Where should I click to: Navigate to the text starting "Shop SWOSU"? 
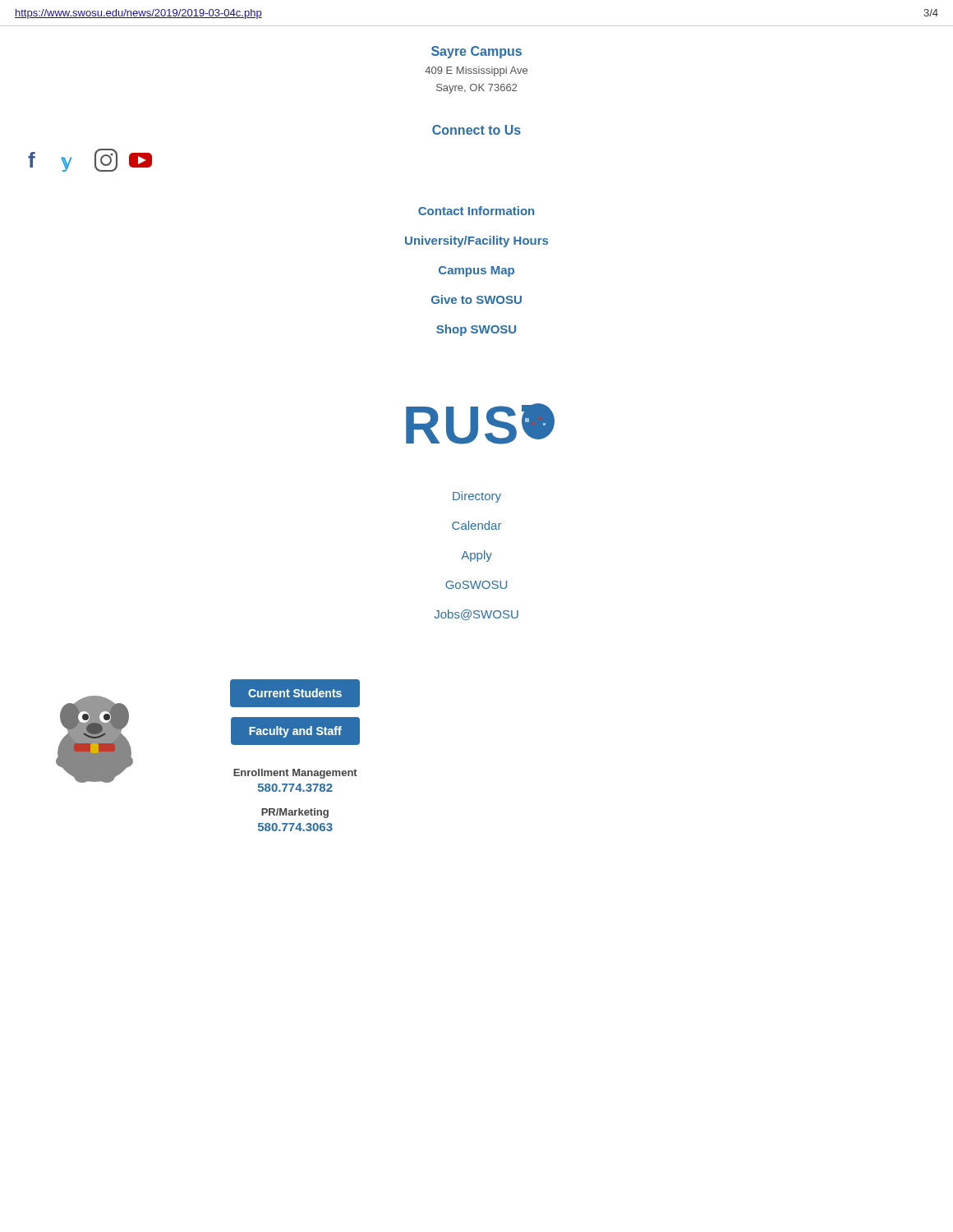(476, 329)
